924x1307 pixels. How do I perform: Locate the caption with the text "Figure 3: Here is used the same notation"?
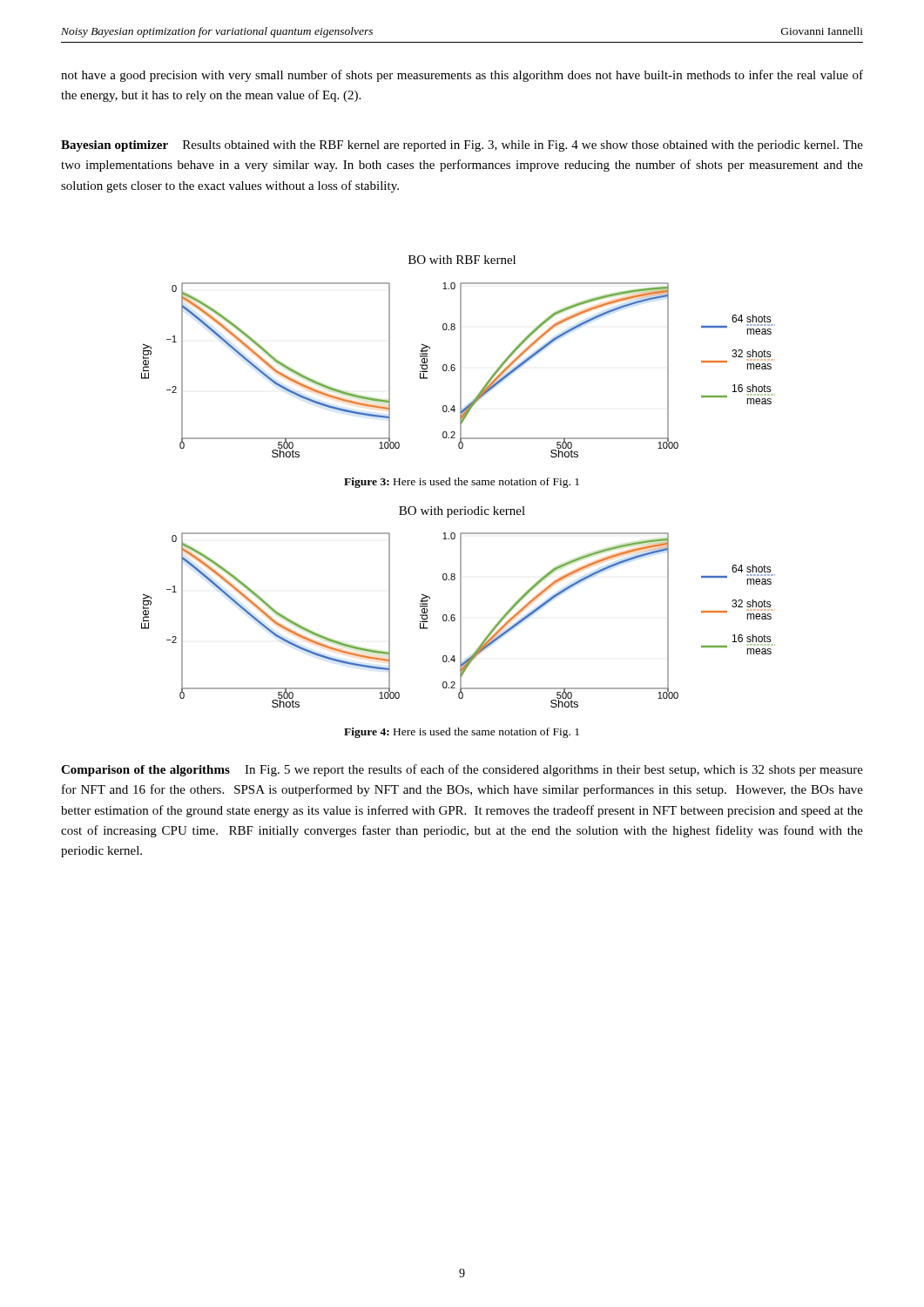[x=462, y=481]
